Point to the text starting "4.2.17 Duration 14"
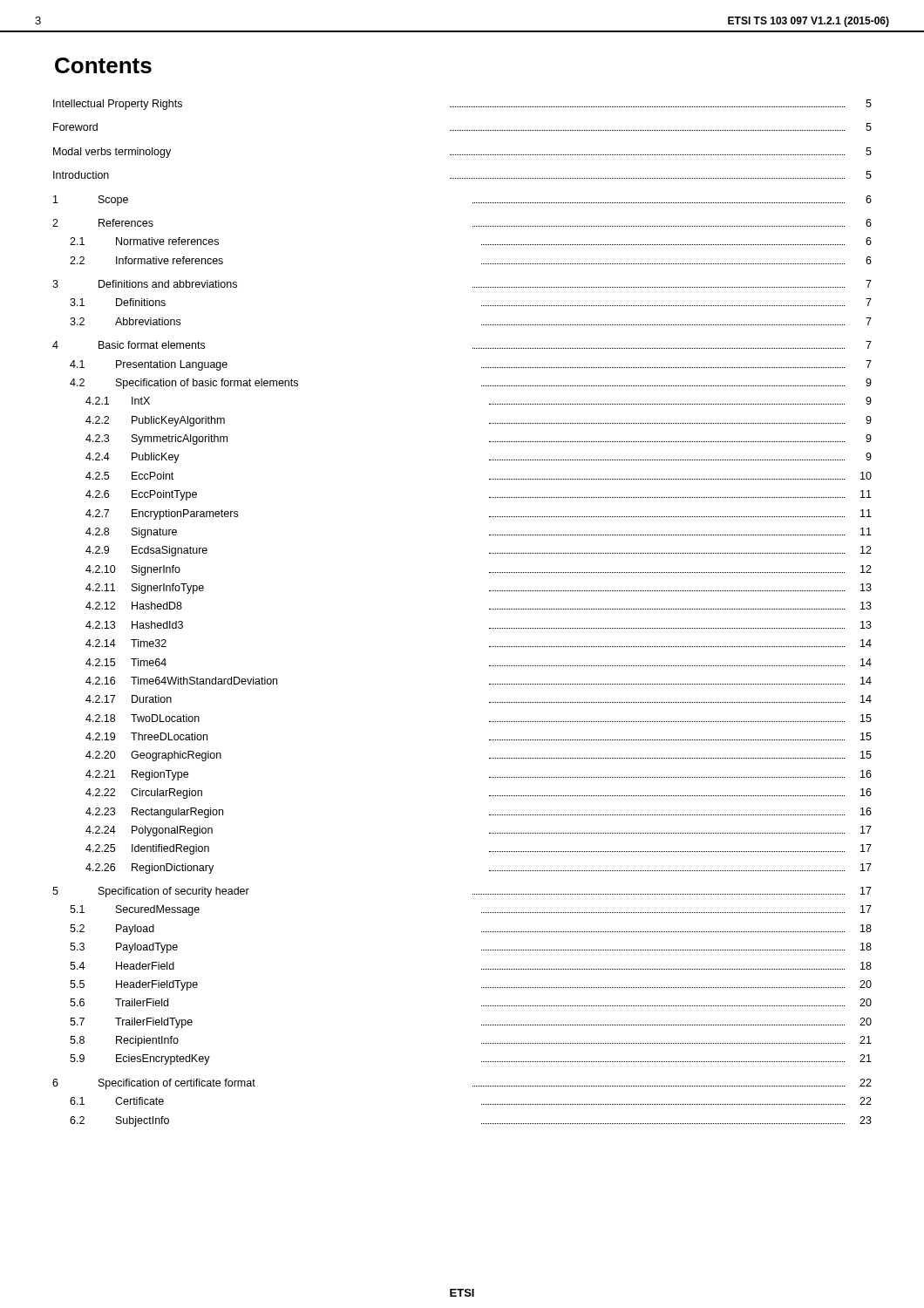The height and width of the screenshot is (1308, 924). coord(98,699)
